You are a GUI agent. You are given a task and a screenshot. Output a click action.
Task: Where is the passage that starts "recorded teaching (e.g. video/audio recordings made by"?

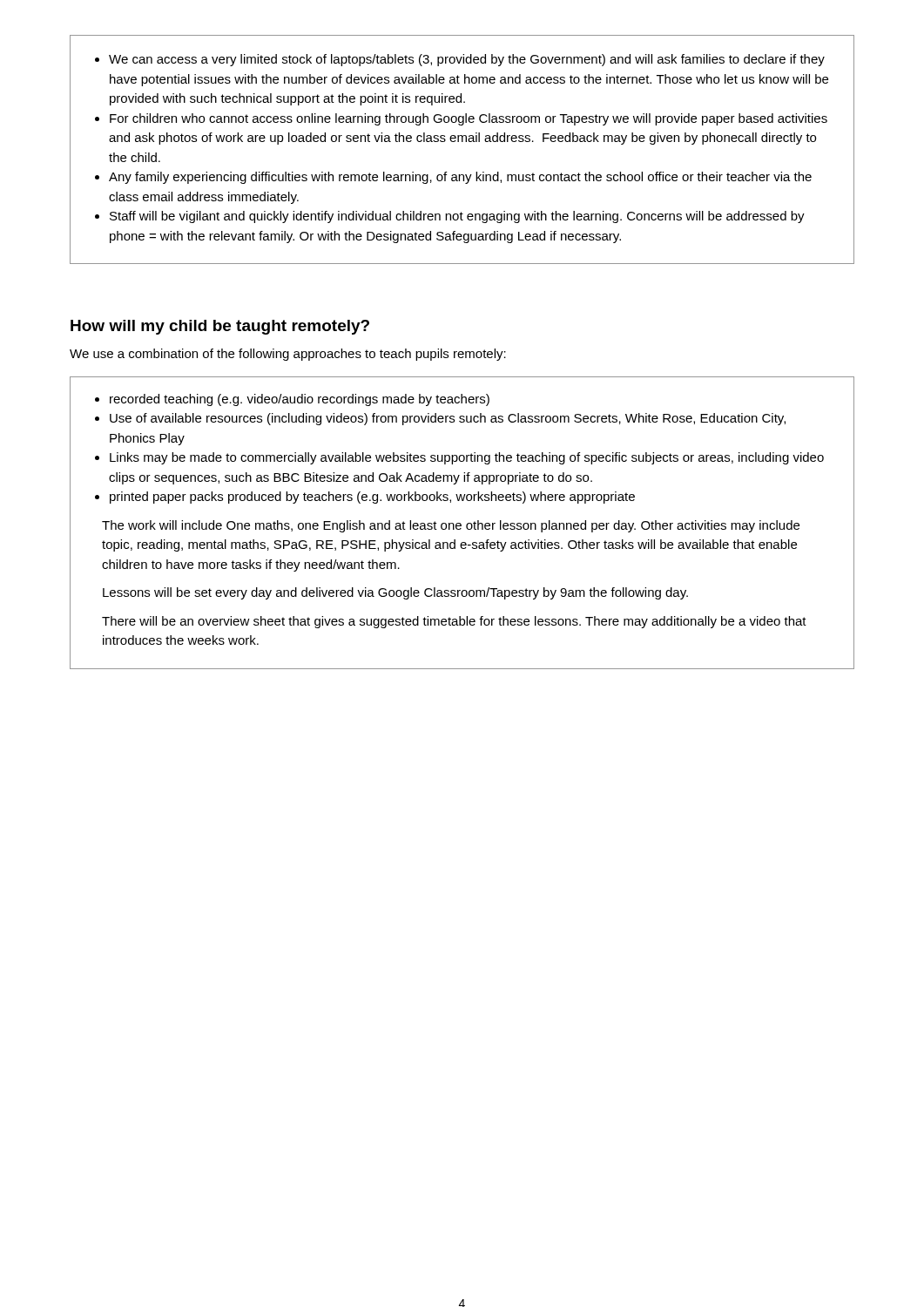tap(471, 399)
